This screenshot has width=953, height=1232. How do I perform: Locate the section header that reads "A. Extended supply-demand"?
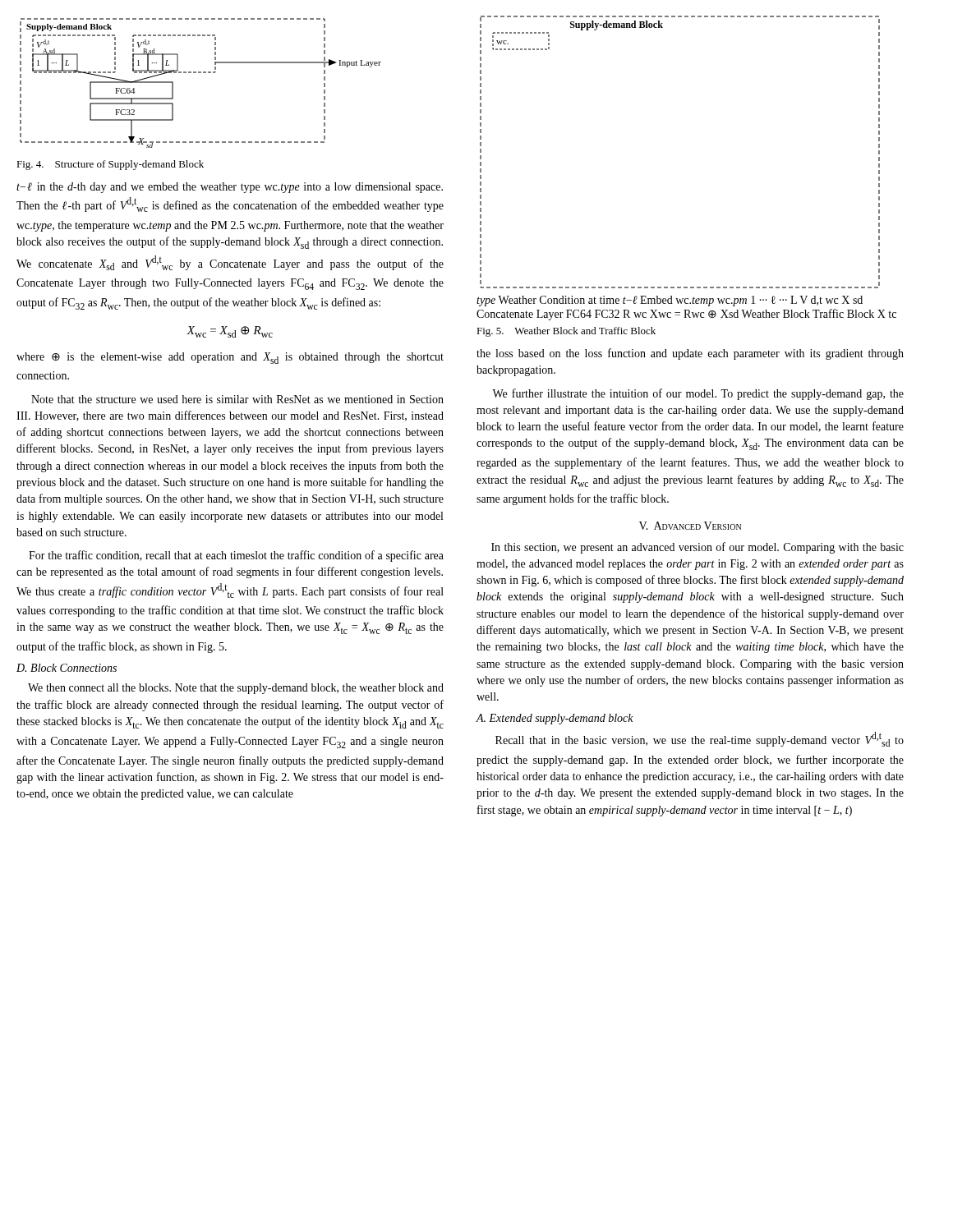pos(555,719)
